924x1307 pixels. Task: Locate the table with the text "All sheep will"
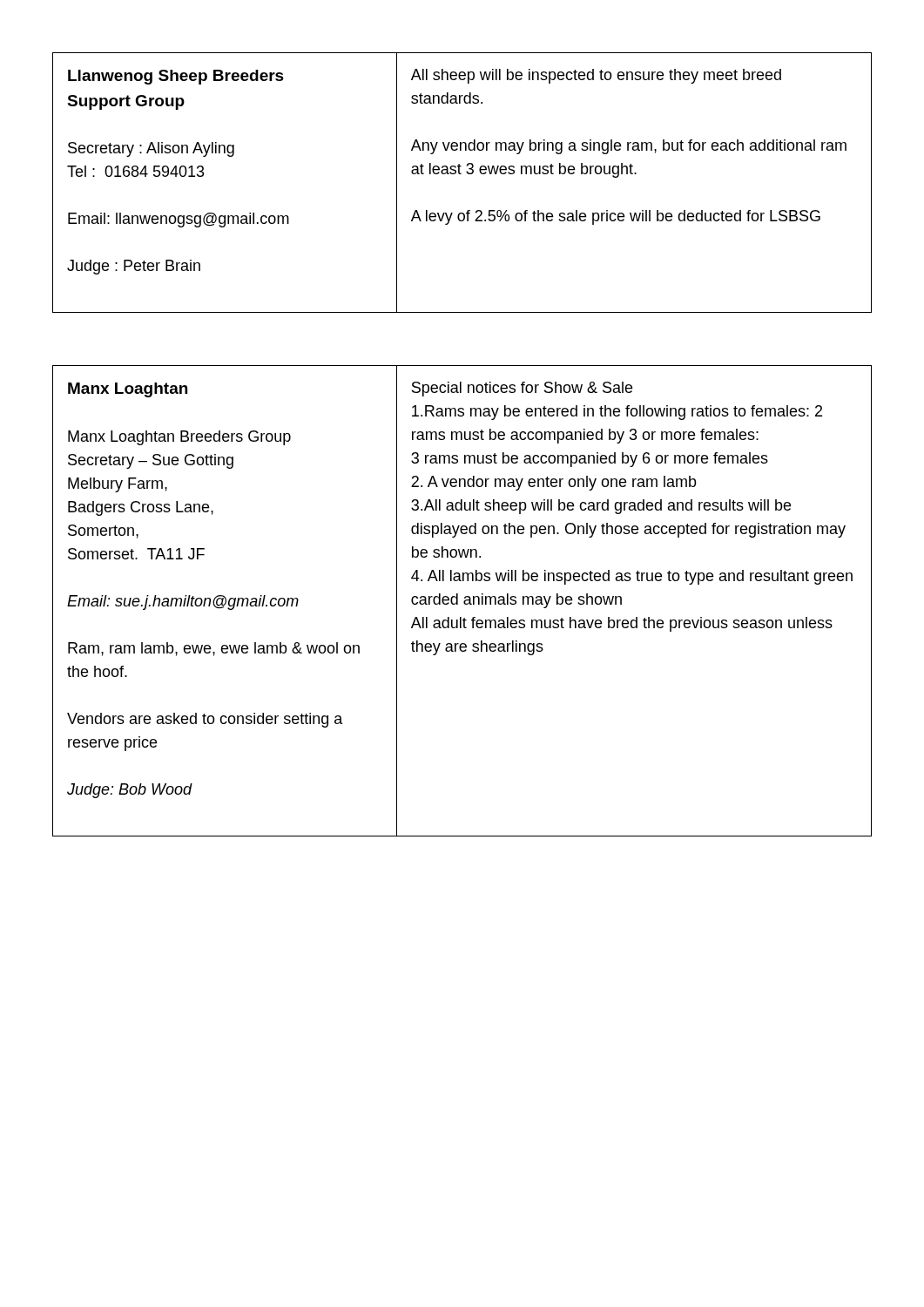tap(462, 183)
